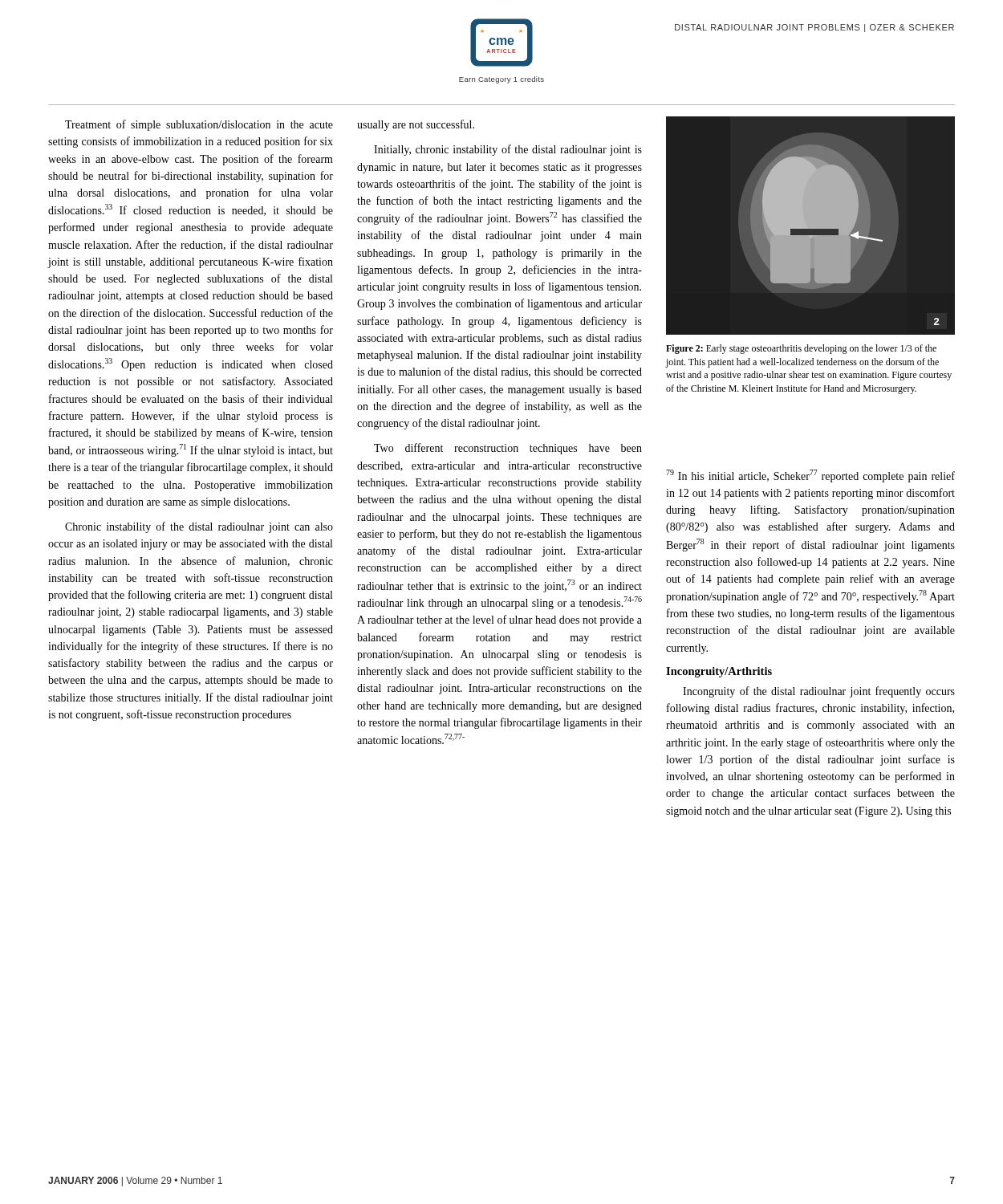
Task: Click the section header
Action: (x=719, y=671)
